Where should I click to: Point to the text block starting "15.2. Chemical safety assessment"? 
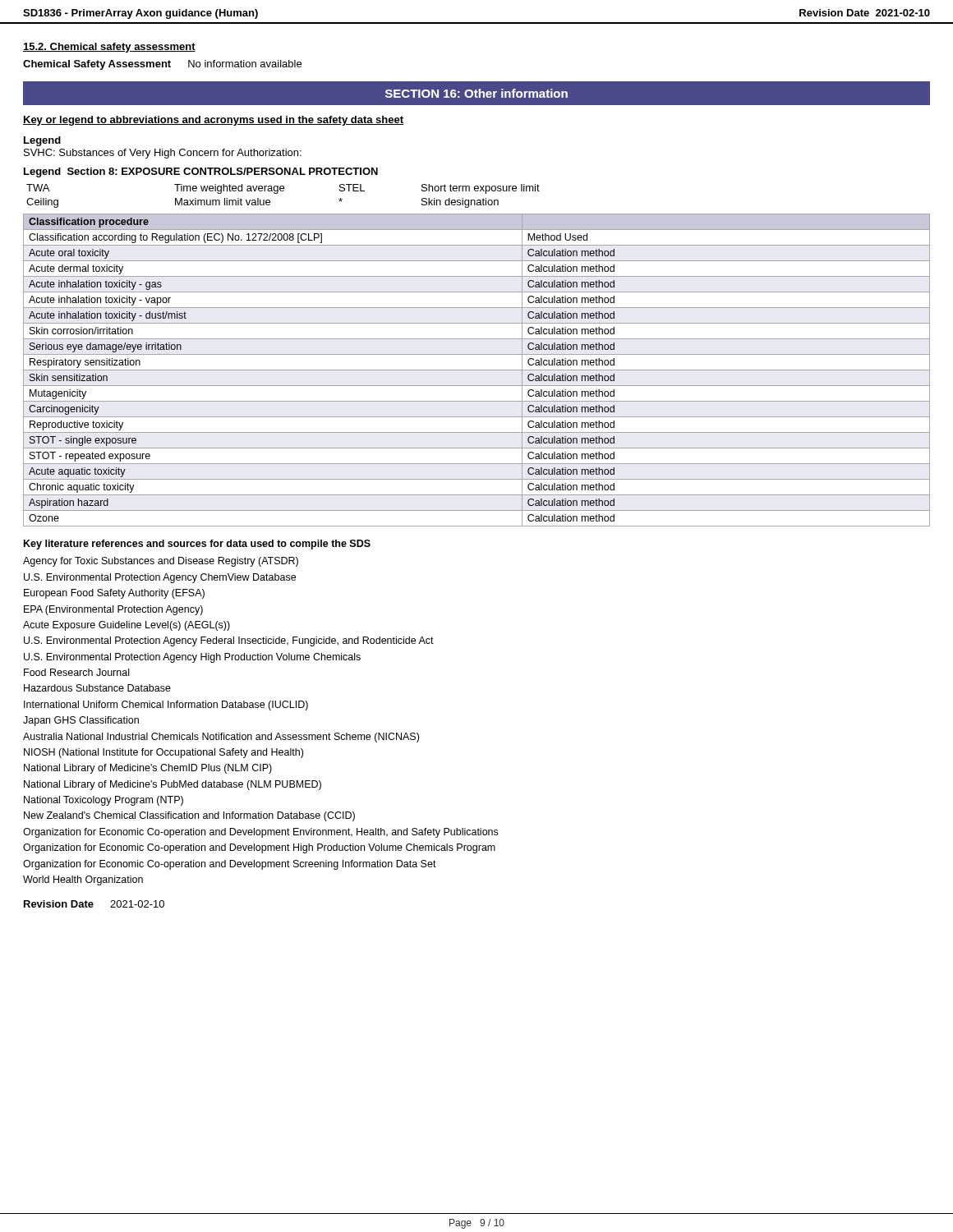[109, 46]
